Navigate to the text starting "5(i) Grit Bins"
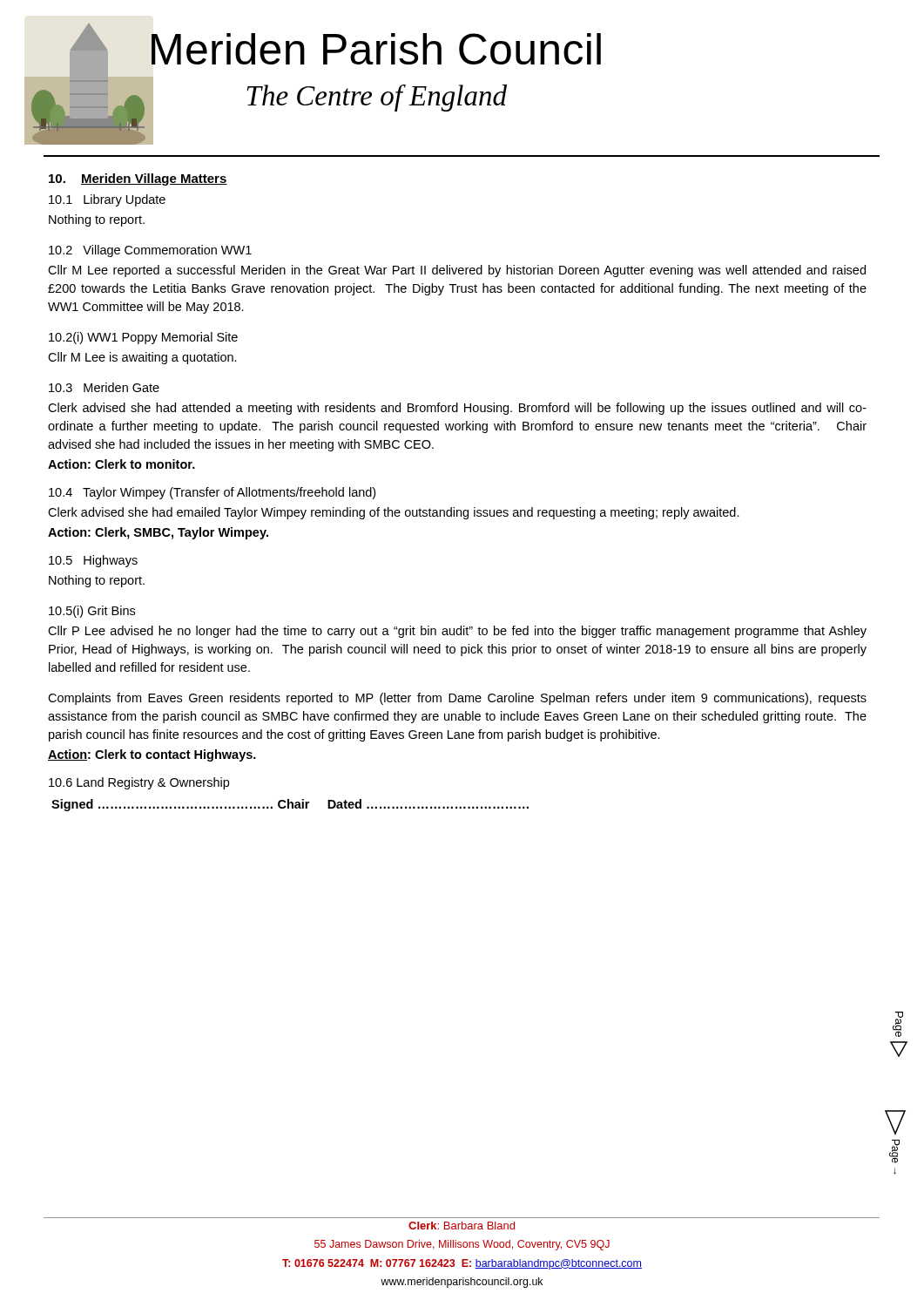Screen dimensions: 1307x924 click(x=92, y=611)
